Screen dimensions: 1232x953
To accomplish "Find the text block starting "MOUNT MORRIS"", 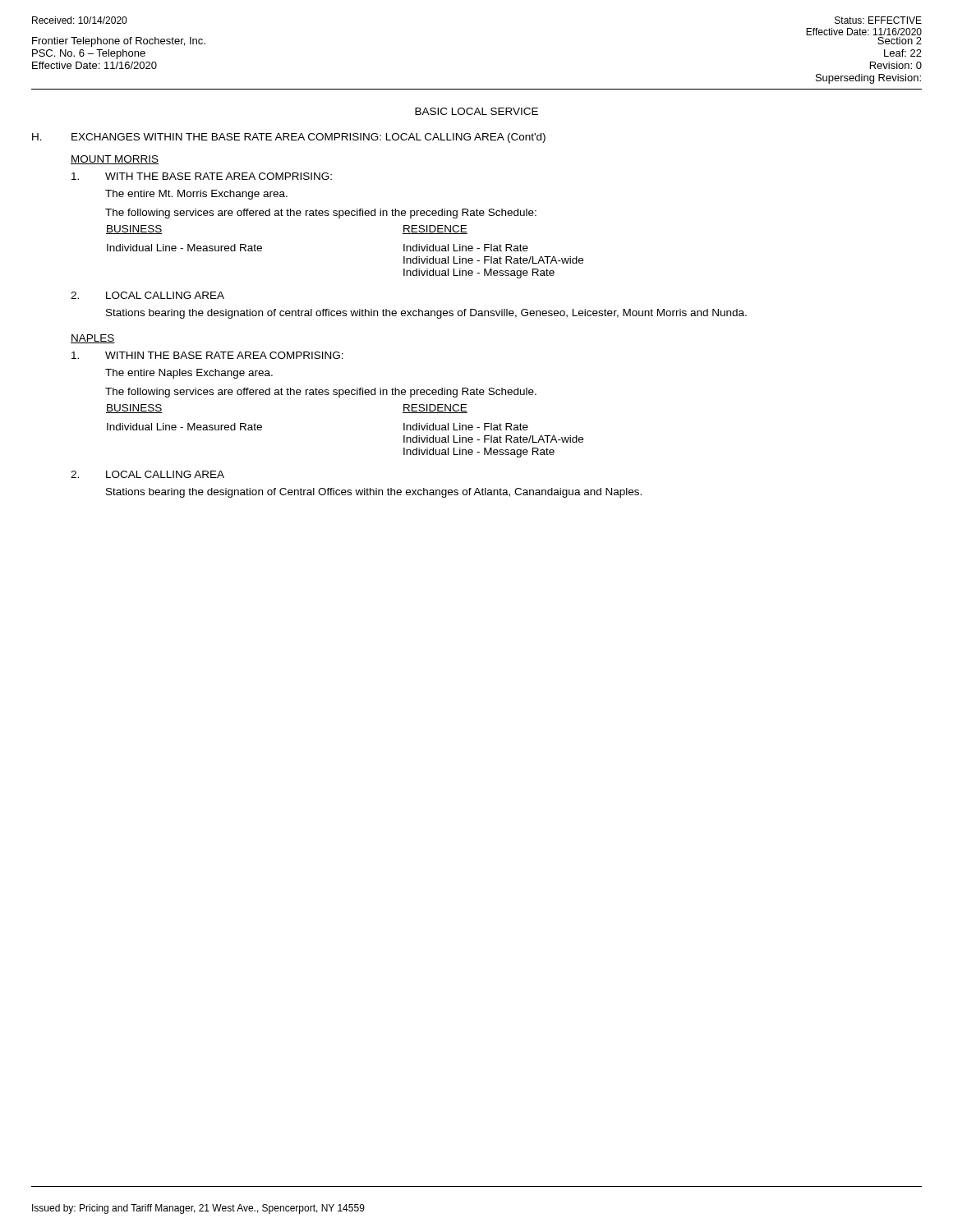I will (x=115, y=159).
